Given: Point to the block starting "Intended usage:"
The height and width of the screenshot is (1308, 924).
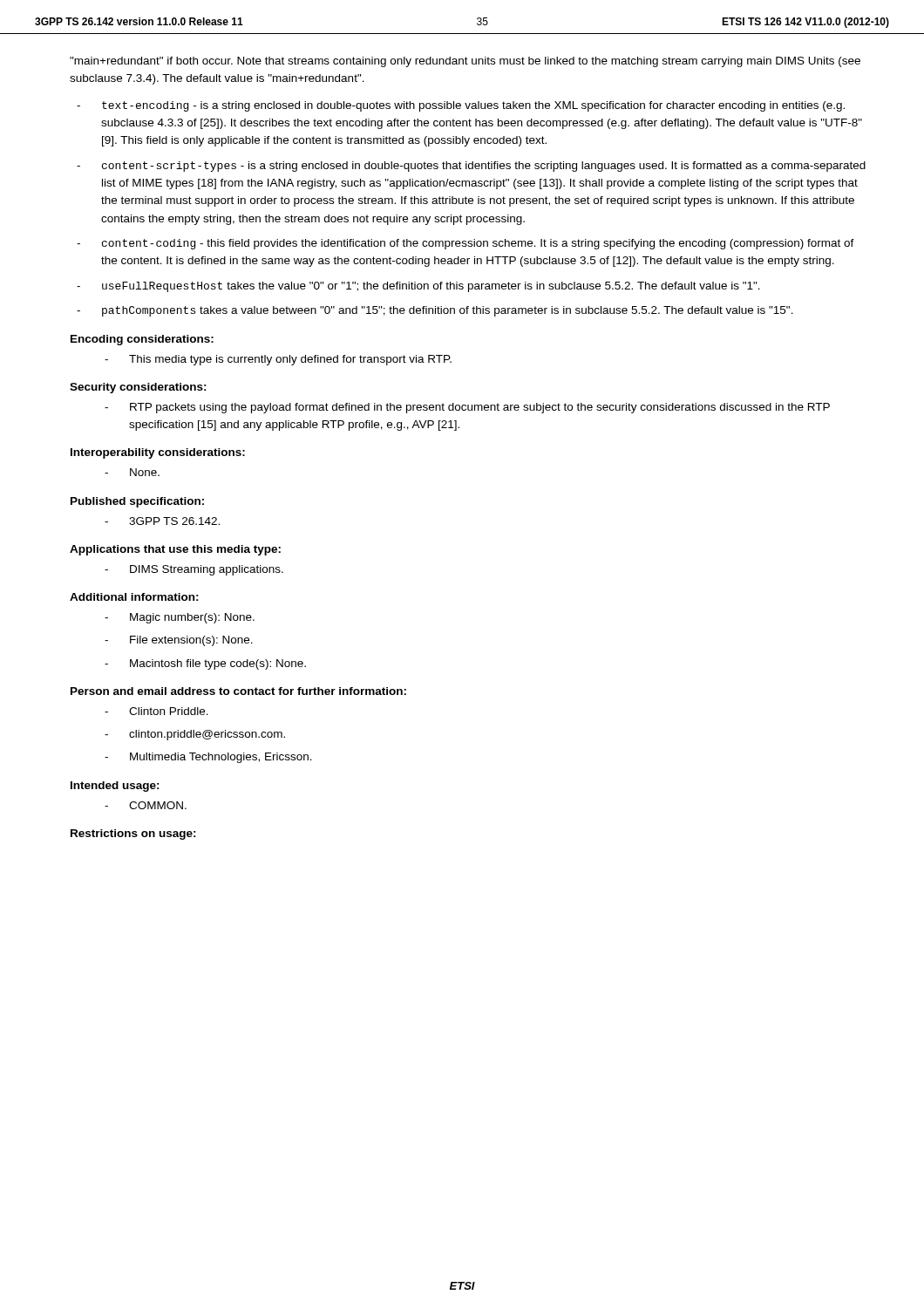Looking at the screenshot, I should tap(115, 785).
